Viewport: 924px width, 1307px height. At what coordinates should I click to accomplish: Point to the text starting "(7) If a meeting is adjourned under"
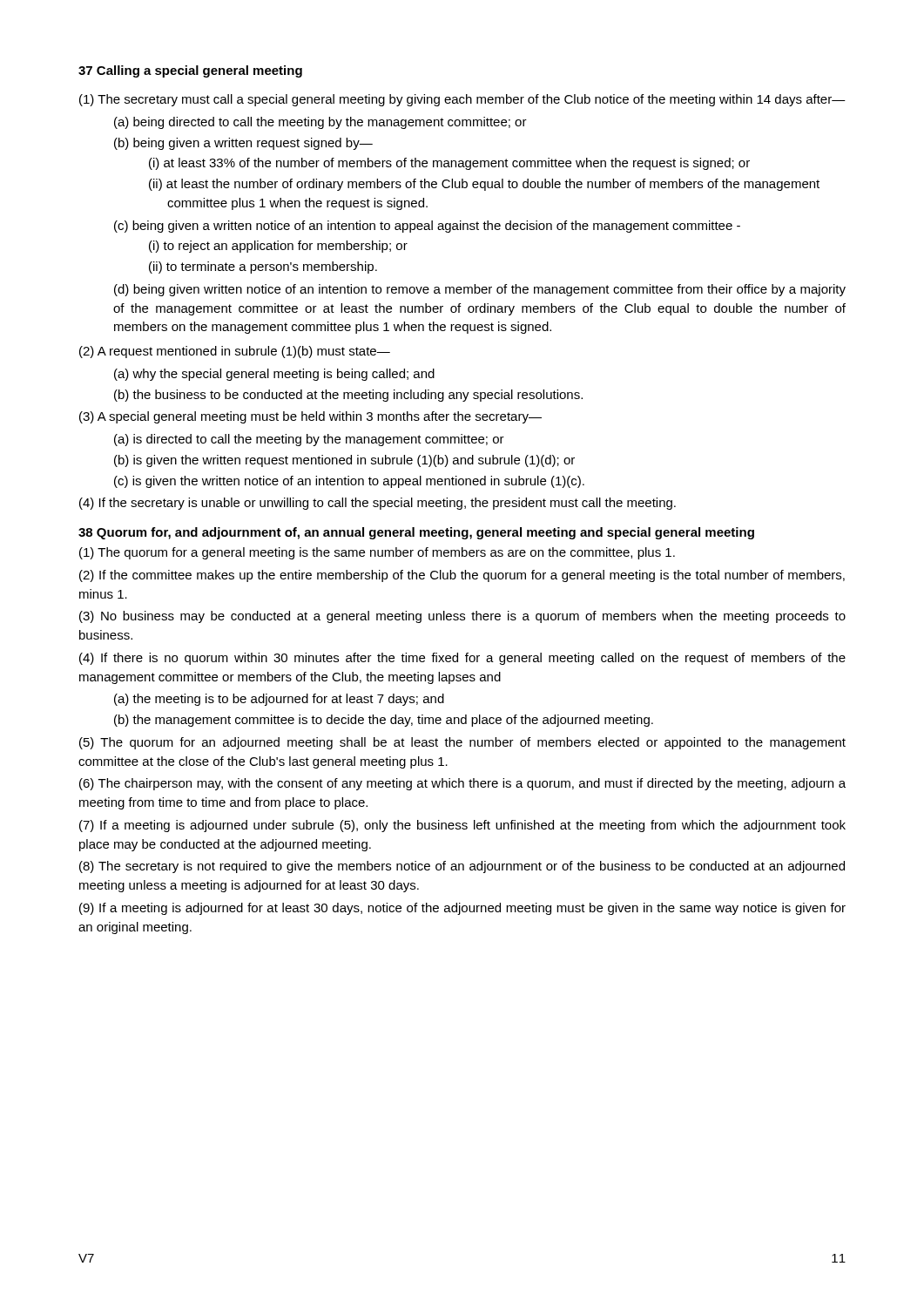(462, 834)
